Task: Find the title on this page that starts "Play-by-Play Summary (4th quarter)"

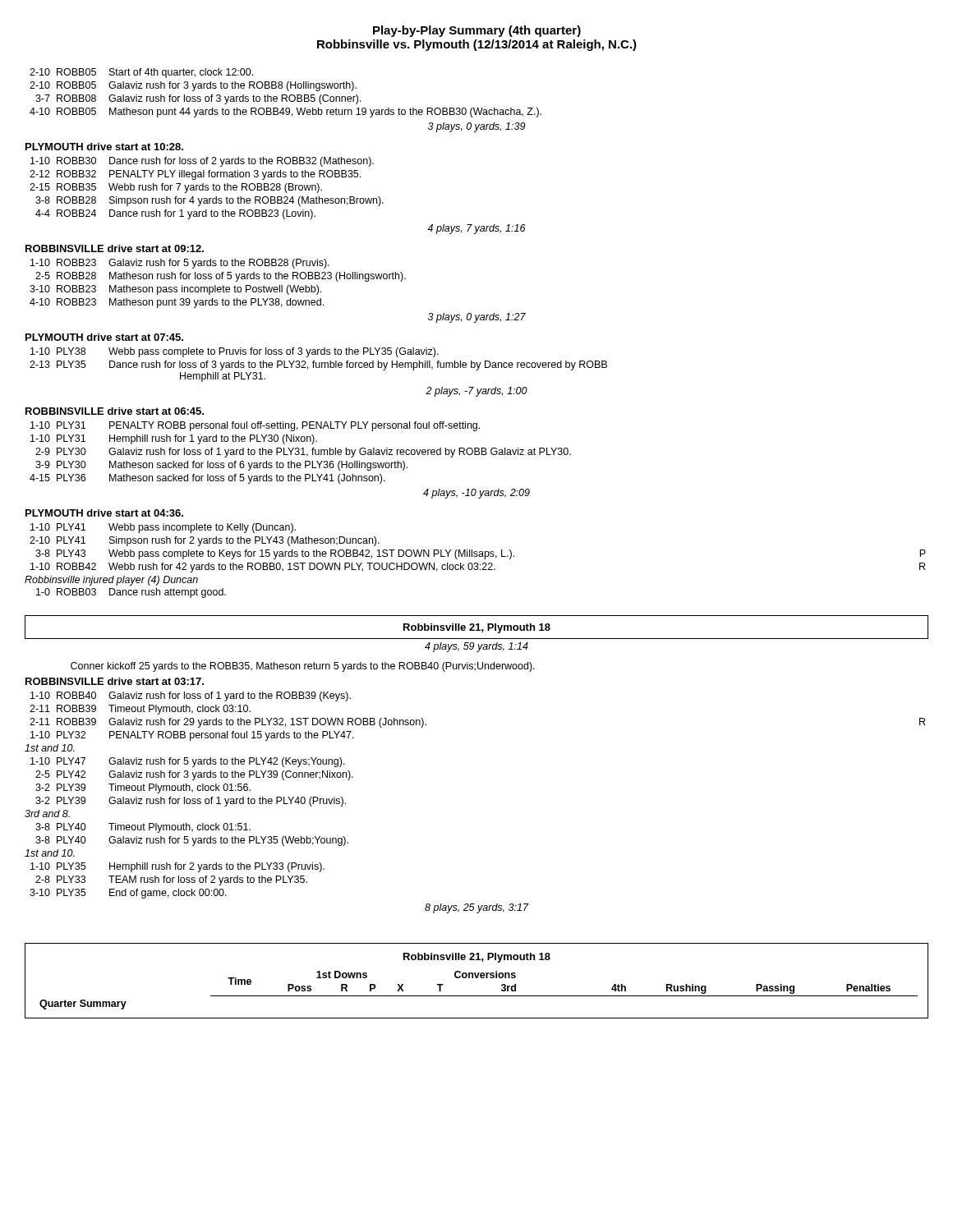Action: 476,37
